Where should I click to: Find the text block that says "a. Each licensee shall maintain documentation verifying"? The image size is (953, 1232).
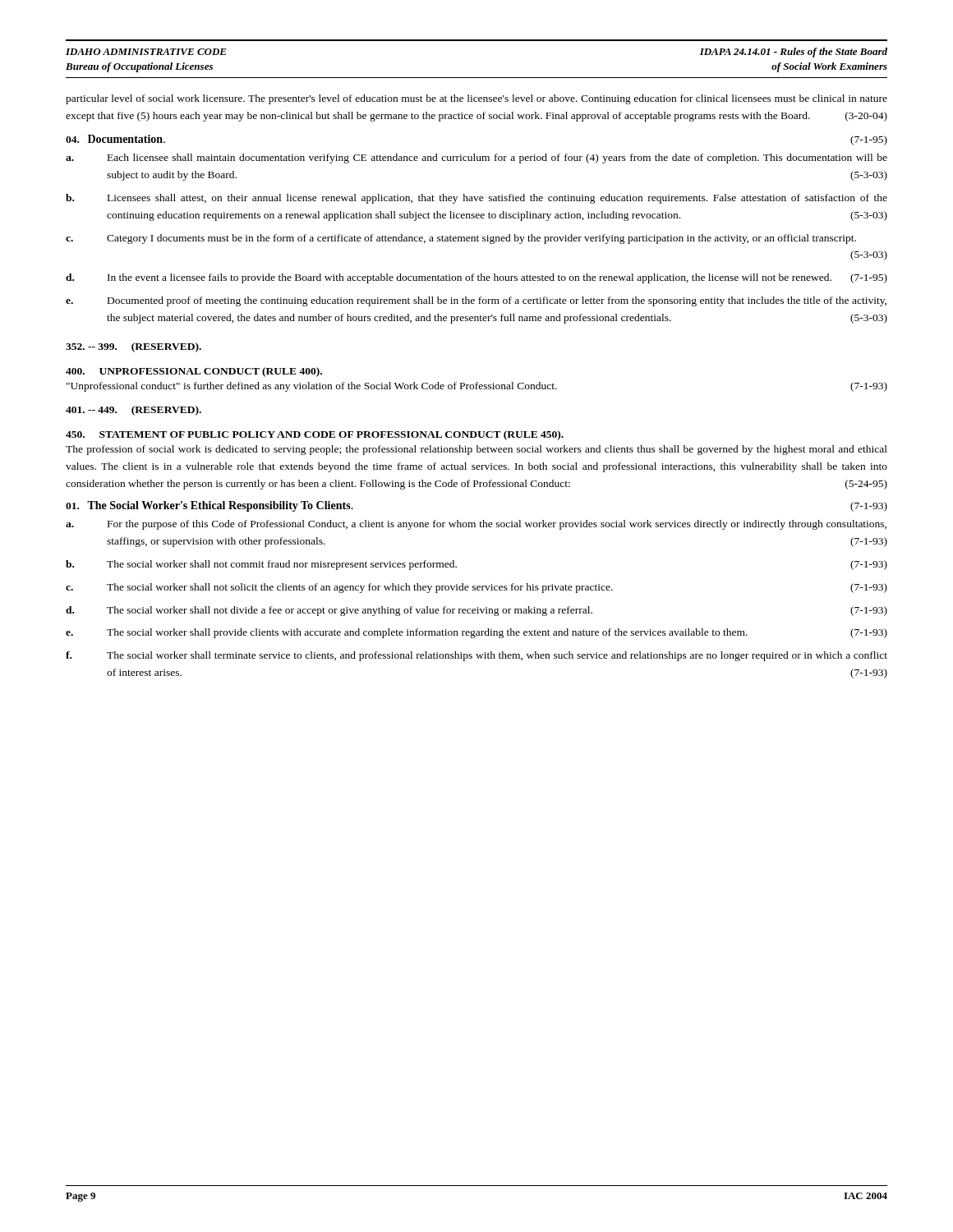click(476, 167)
